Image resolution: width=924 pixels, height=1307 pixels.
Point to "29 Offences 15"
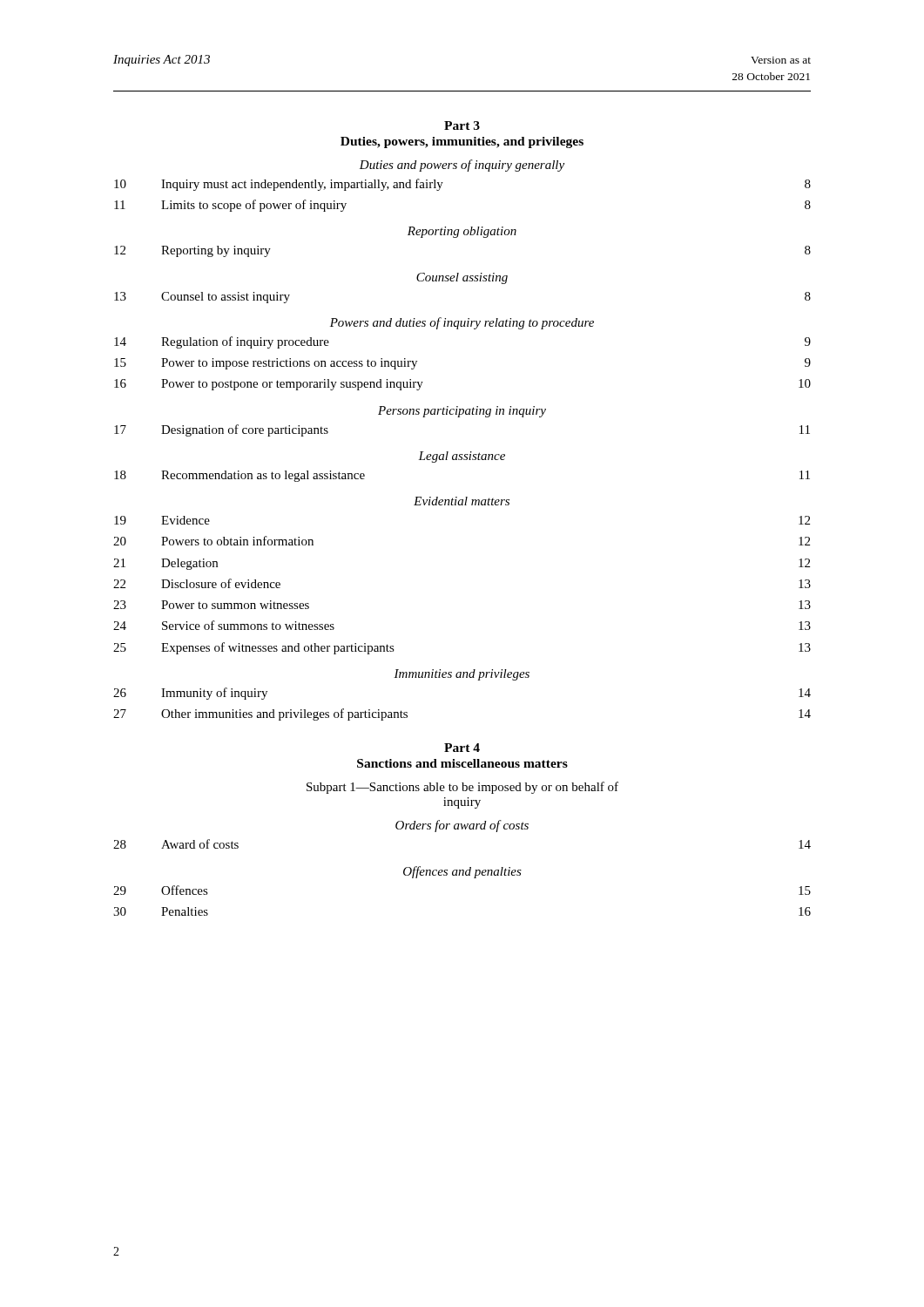(181, 890)
